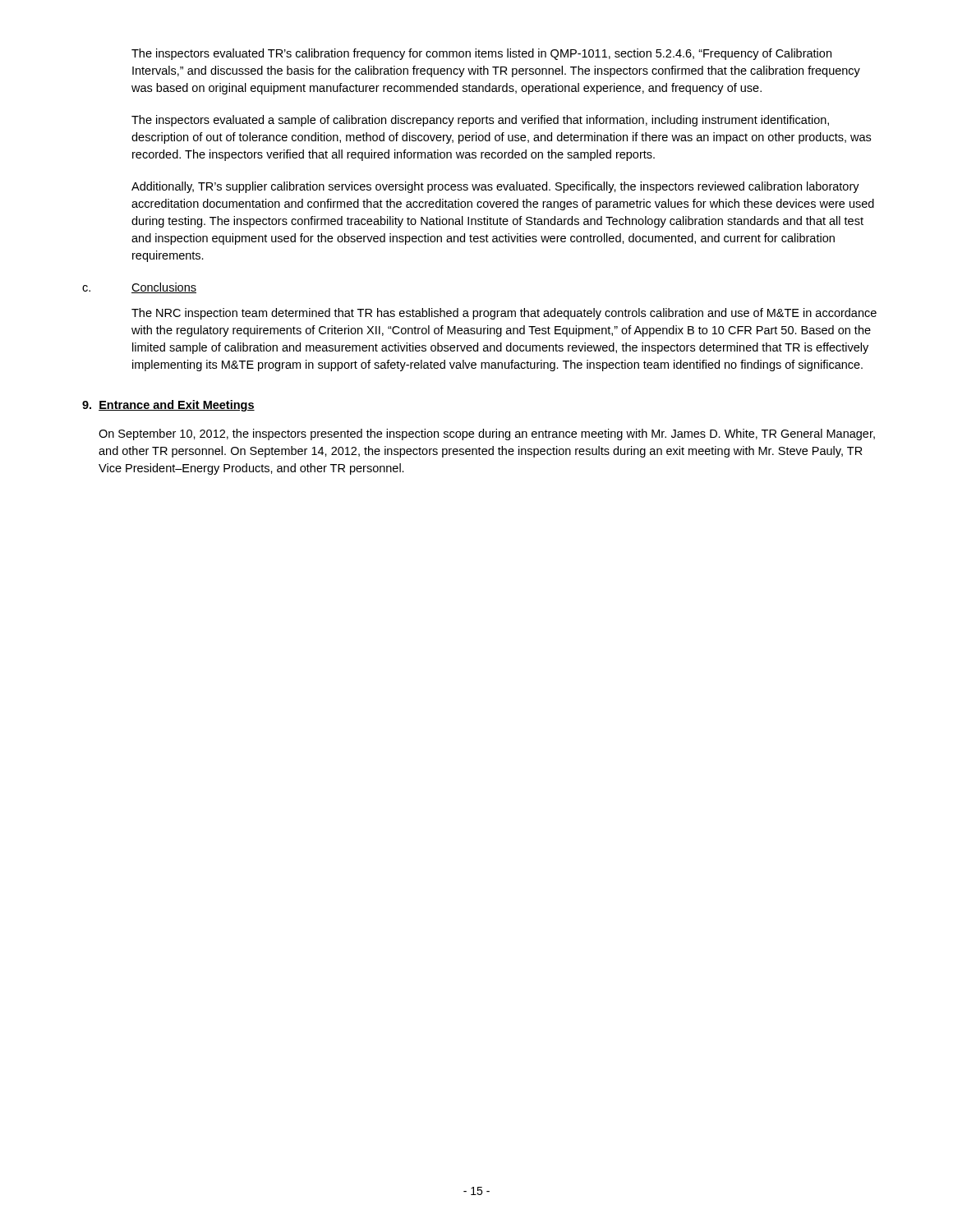Locate the block of text that opens with "The inspectors evaluated a"
This screenshot has height=1232, width=953.
tap(501, 137)
